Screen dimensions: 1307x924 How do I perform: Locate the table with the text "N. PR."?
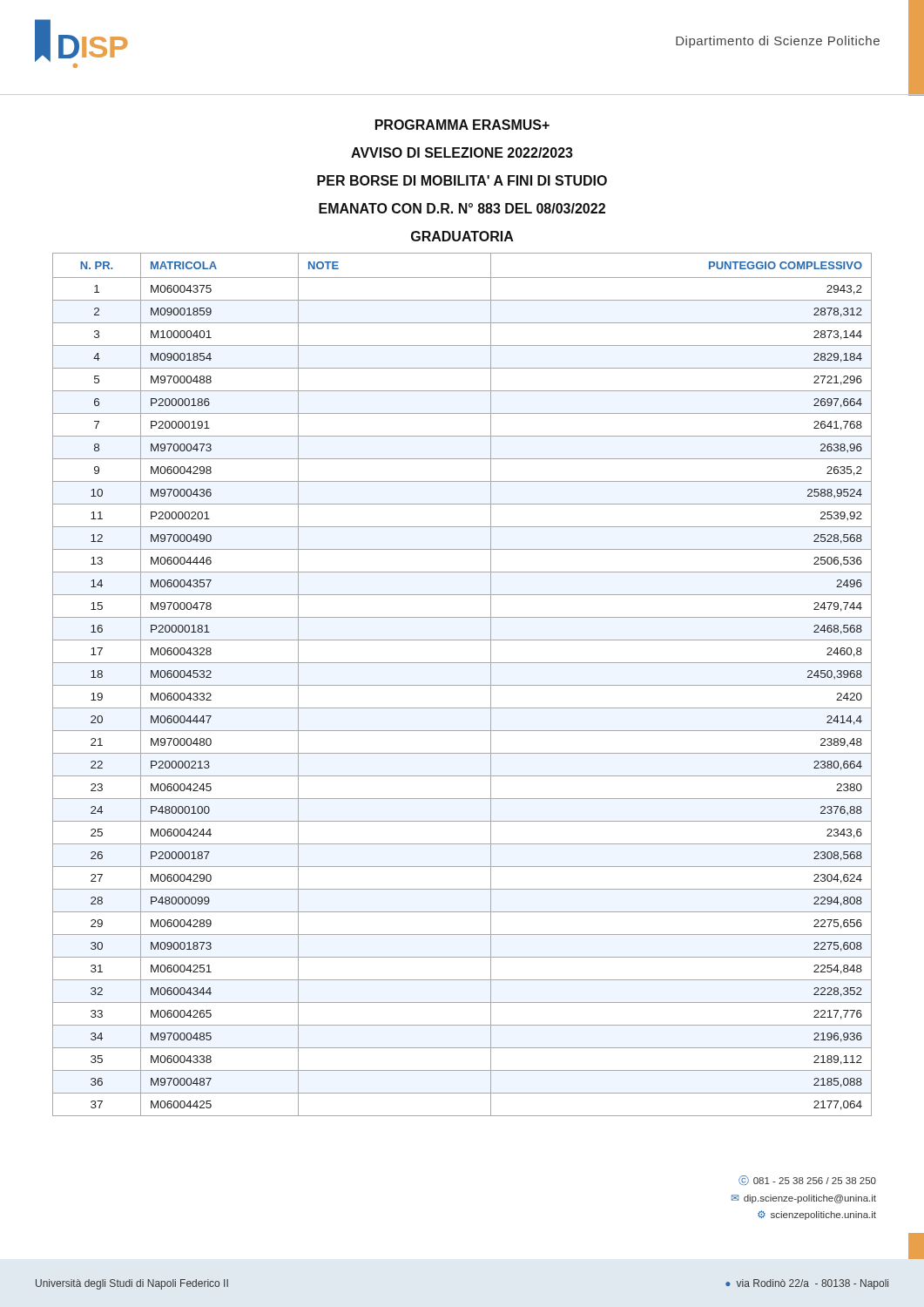(462, 684)
